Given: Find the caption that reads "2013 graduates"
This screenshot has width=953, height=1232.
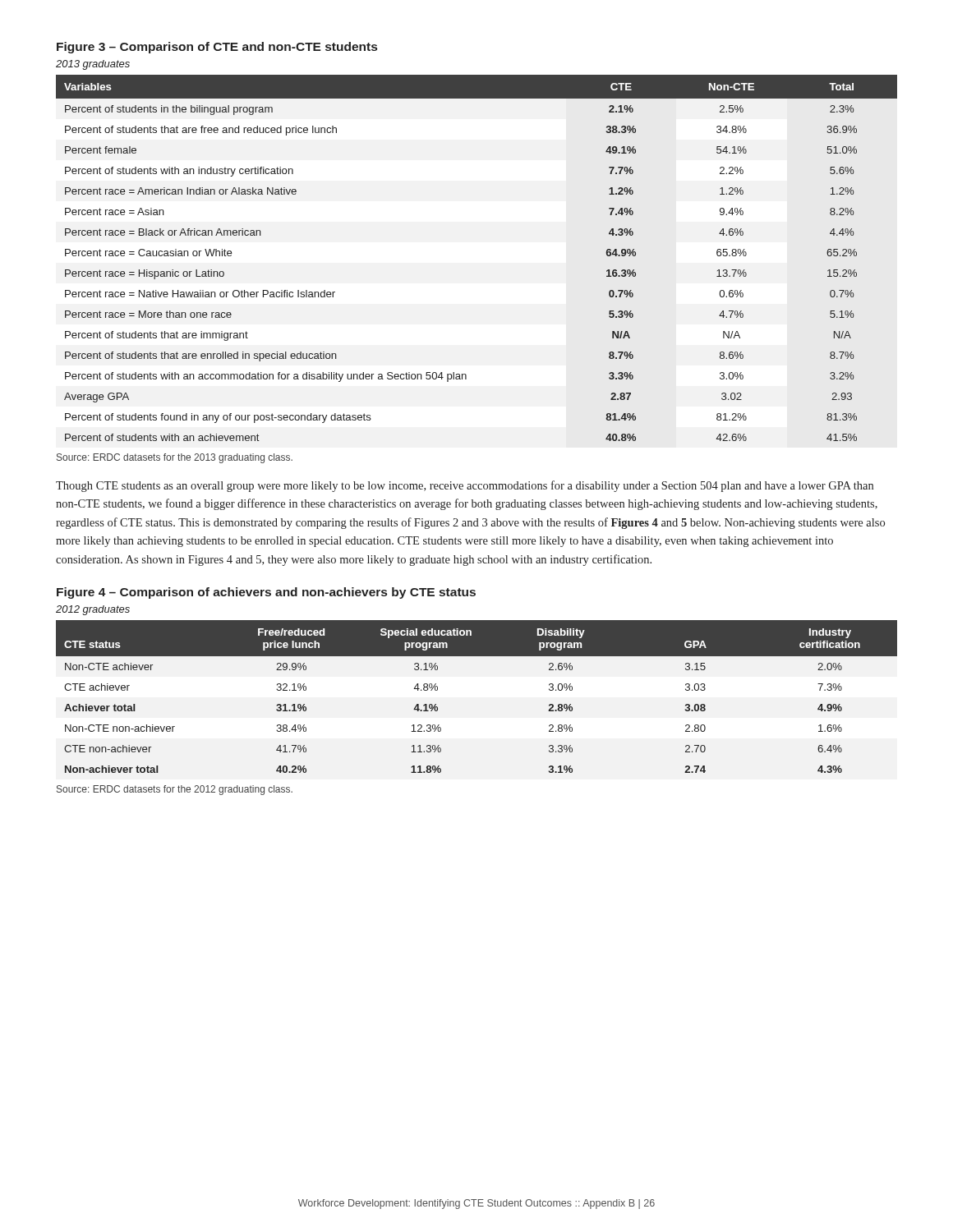Looking at the screenshot, I should [x=93, y=64].
